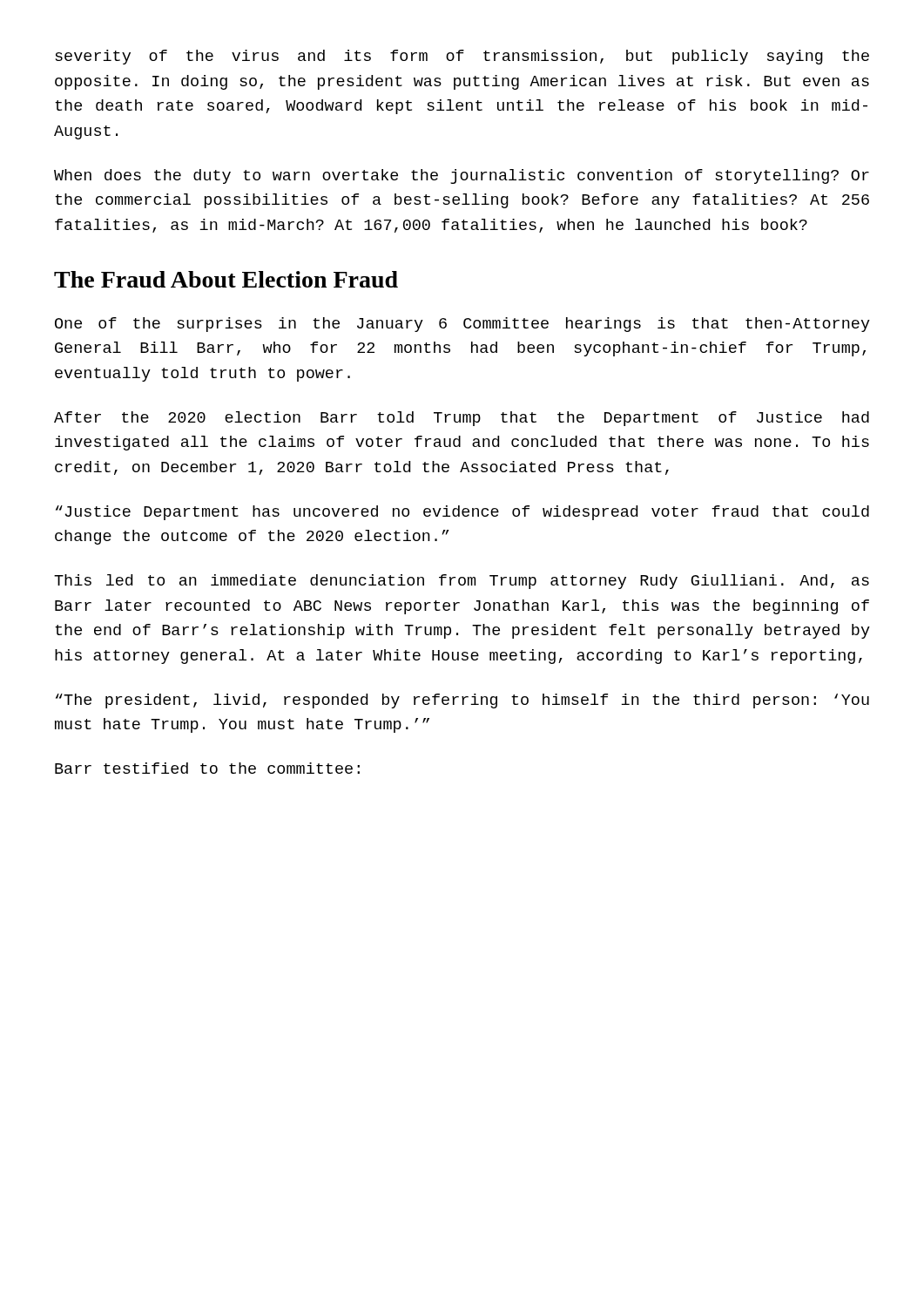Find the text block starting "One of the surprises in"
The image size is (924, 1307).
tap(462, 349)
